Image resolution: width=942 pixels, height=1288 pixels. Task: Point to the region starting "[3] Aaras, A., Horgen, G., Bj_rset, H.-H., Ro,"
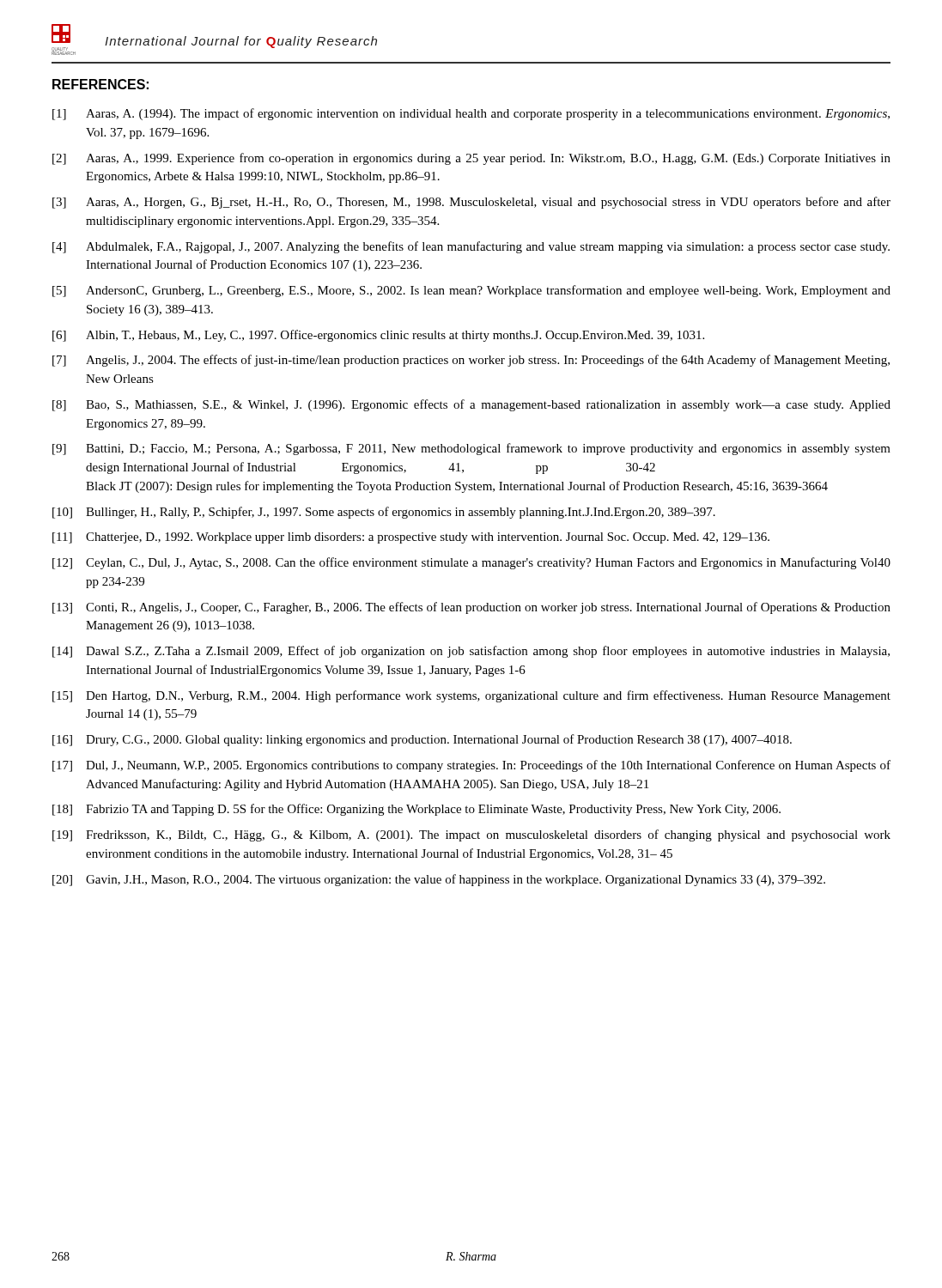[x=471, y=212]
